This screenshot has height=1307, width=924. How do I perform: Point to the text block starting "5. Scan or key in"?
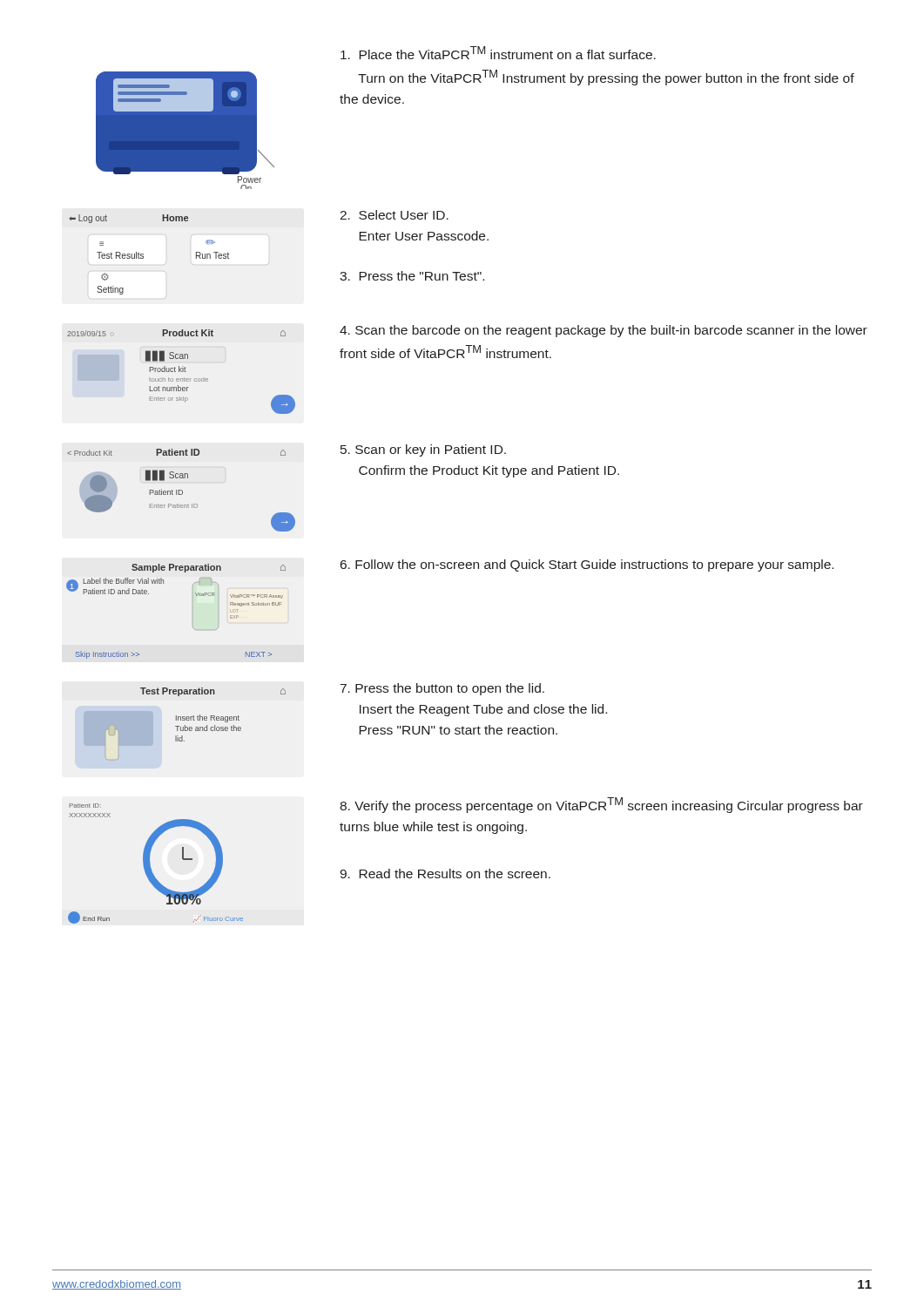606,460
